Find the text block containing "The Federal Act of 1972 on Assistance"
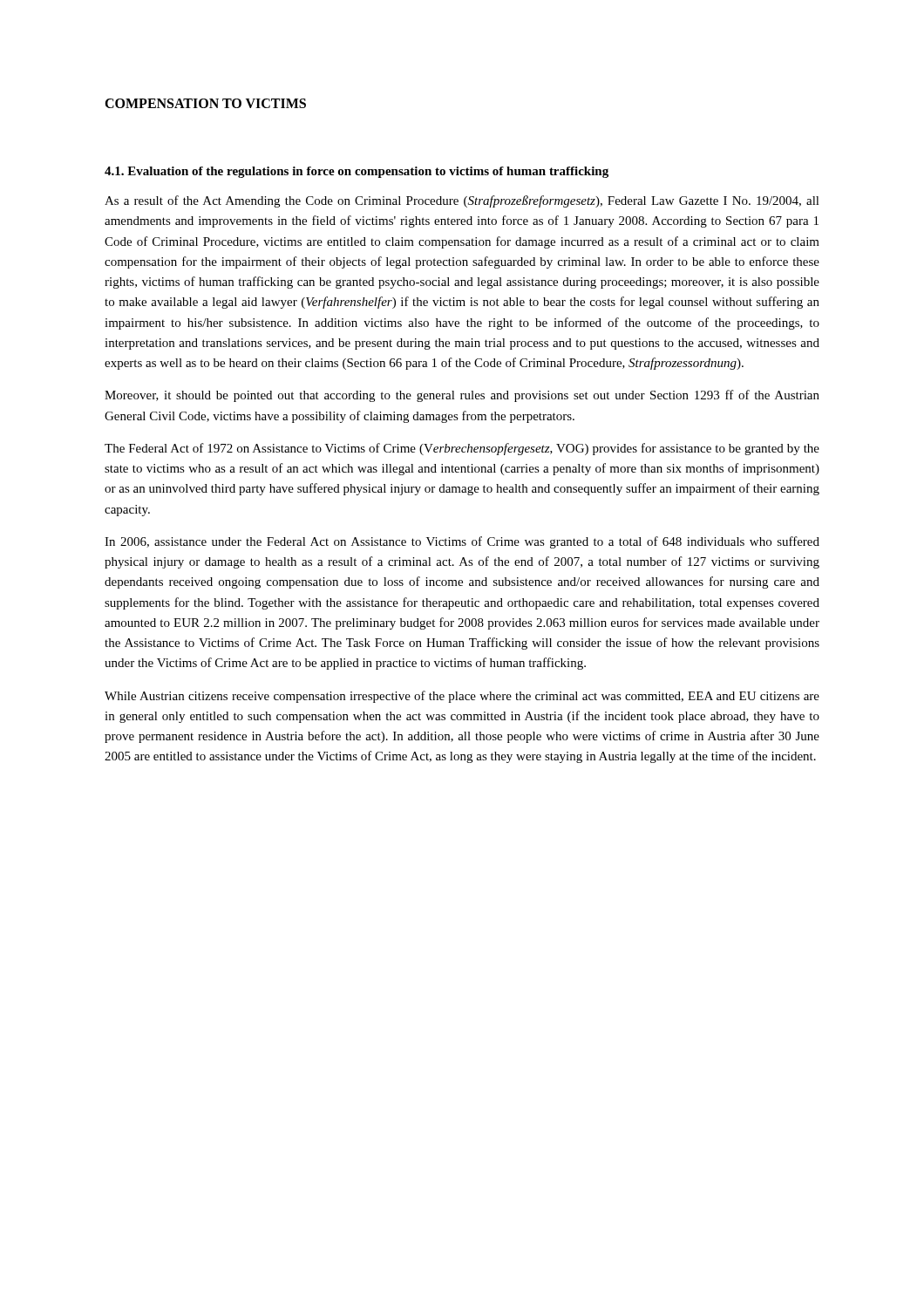The image size is (924, 1308). [462, 478]
